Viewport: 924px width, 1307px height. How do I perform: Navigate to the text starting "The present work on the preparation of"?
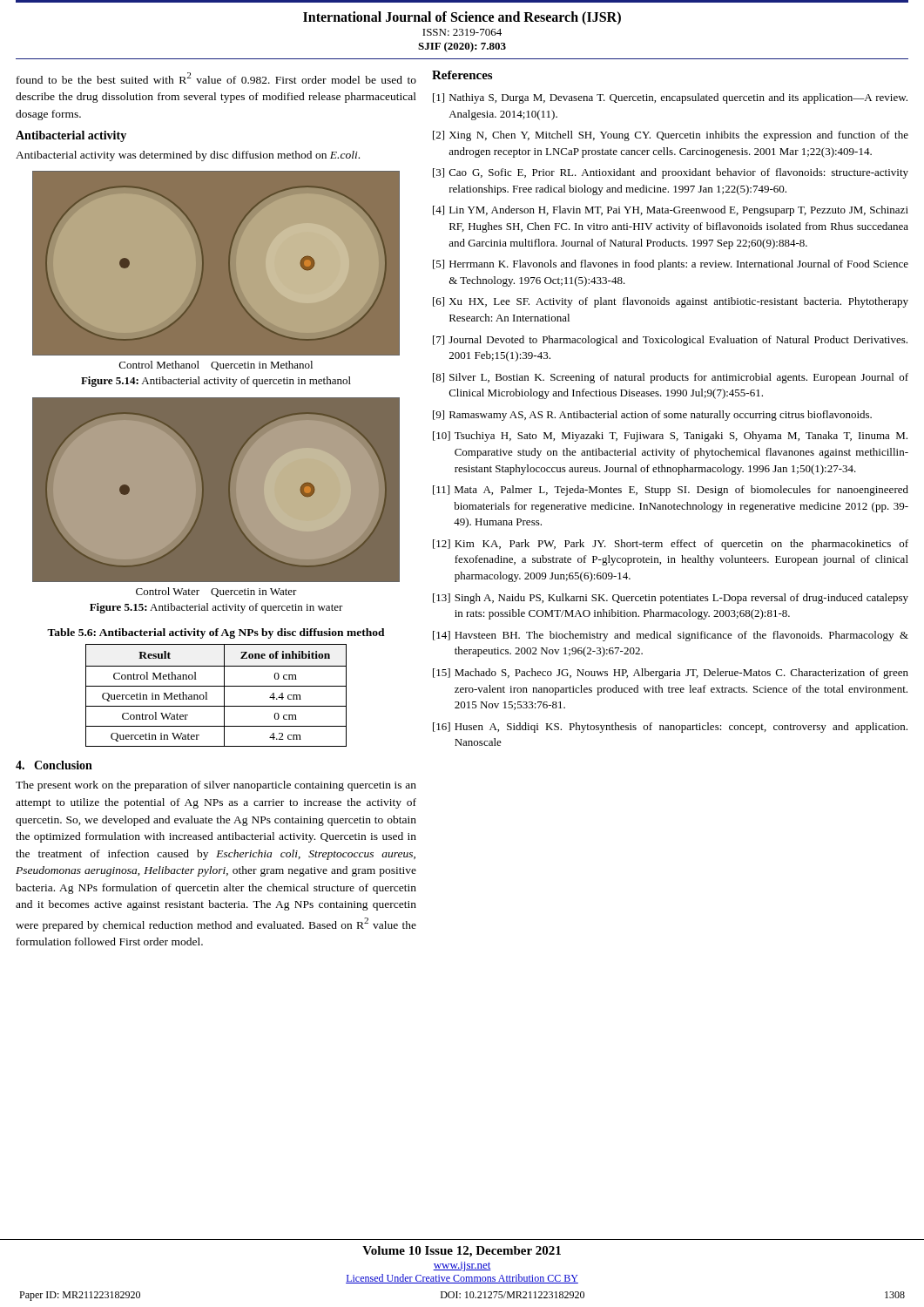(216, 863)
